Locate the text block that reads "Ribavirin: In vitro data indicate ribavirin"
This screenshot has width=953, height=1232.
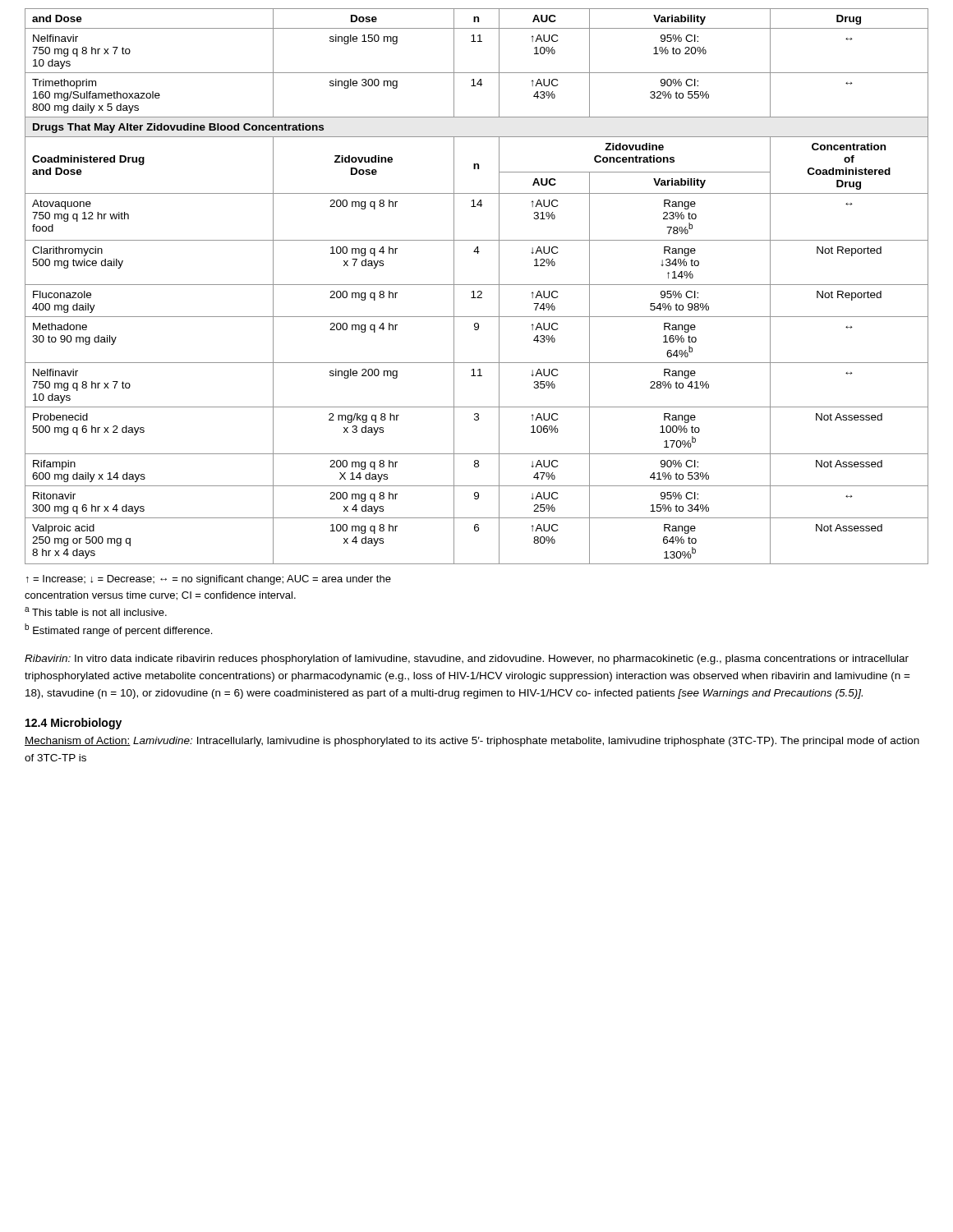click(467, 675)
